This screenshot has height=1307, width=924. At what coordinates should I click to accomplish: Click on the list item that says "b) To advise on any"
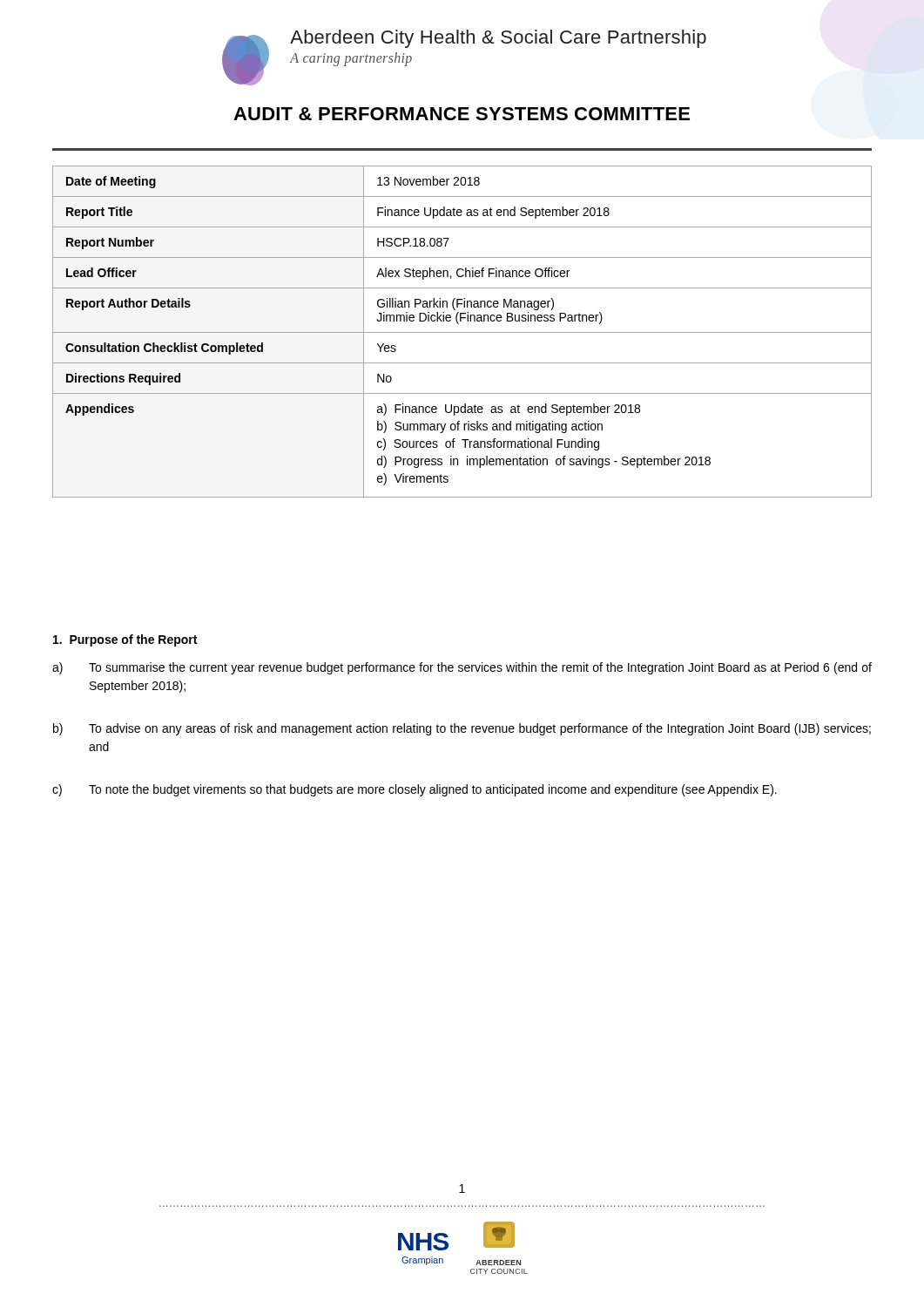(462, 738)
